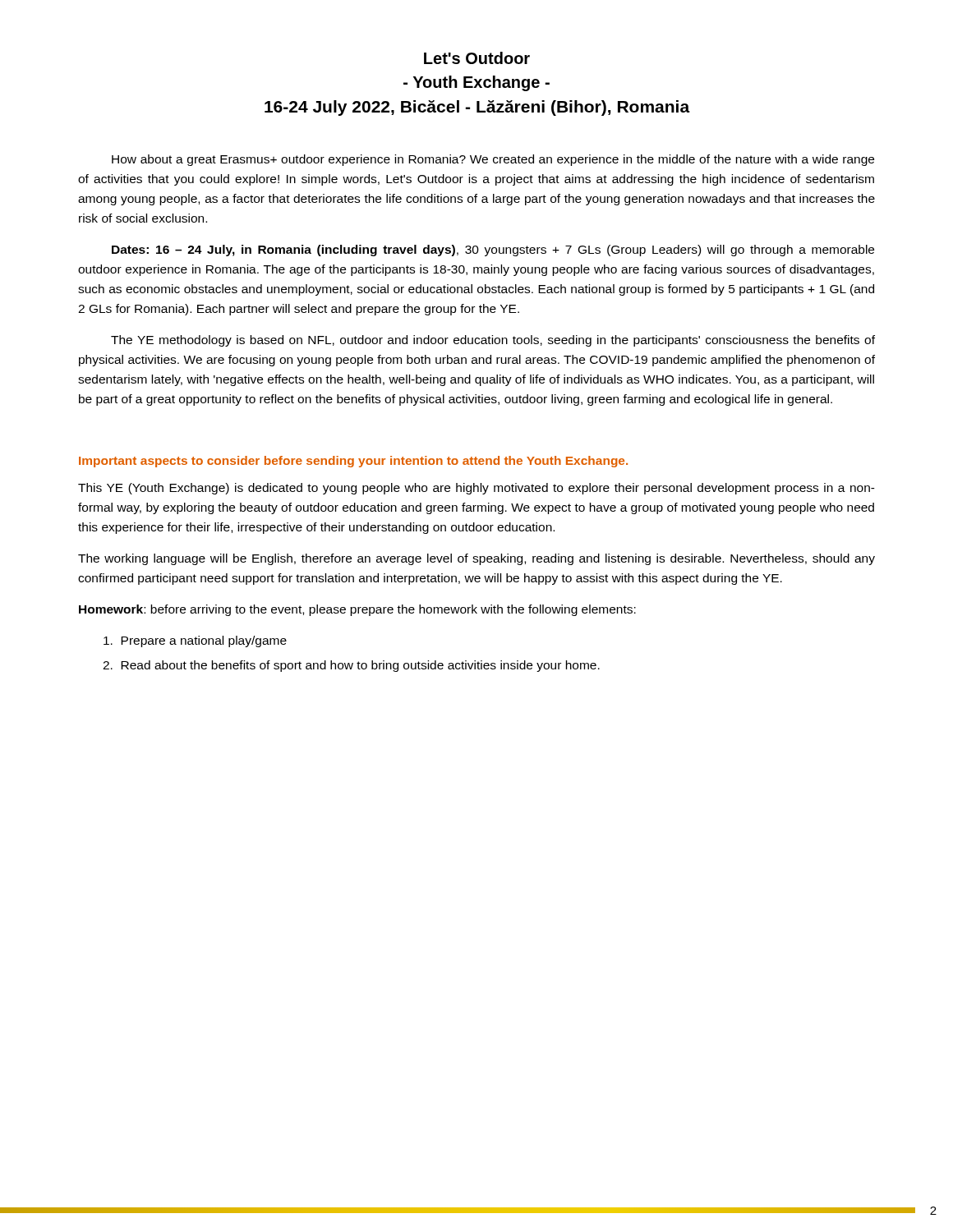Locate the section header that says "Important aspects to consider before"
The width and height of the screenshot is (953, 1232).
click(x=353, y=461)
